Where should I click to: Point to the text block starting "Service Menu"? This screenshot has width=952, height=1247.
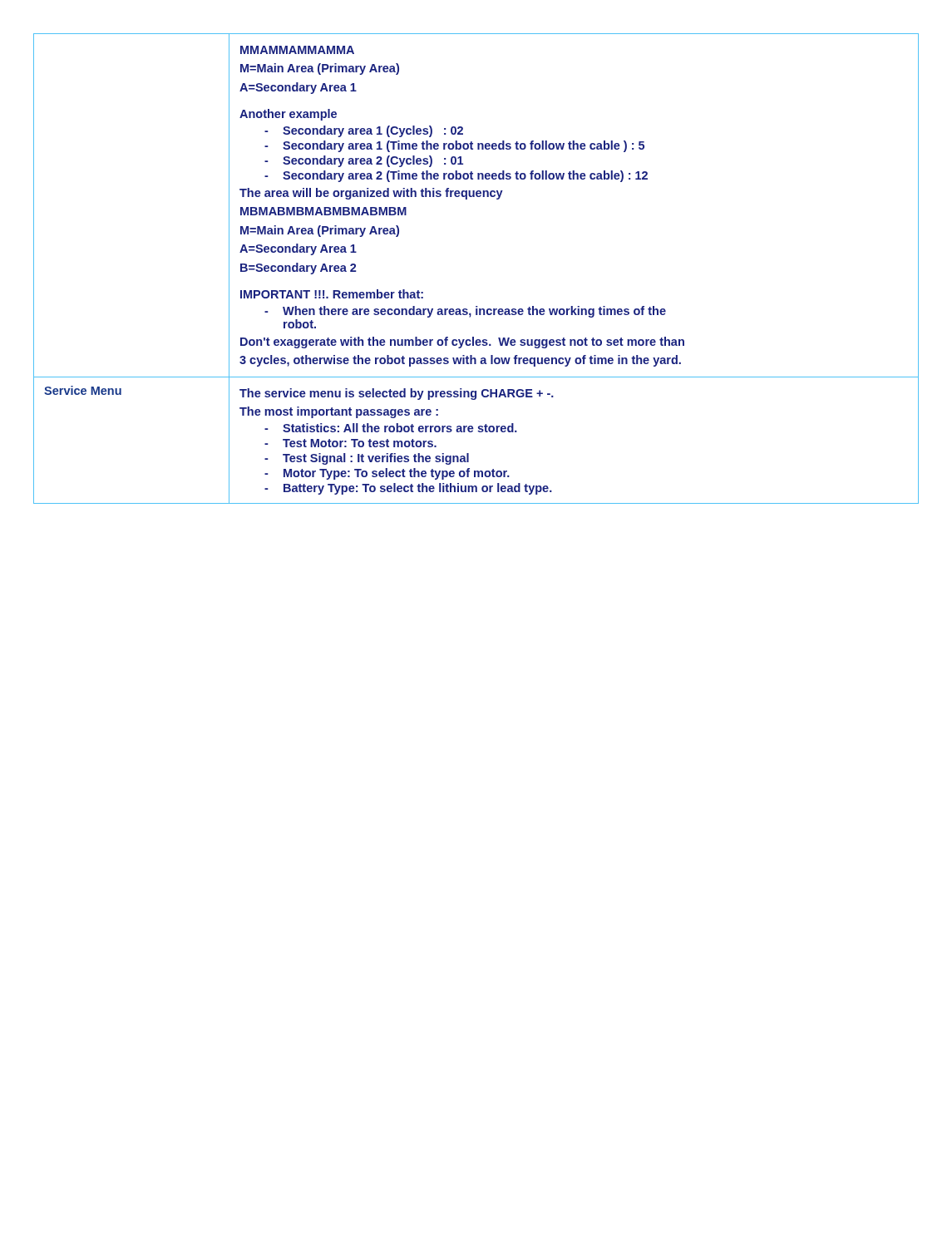click(x=83, y=390)
